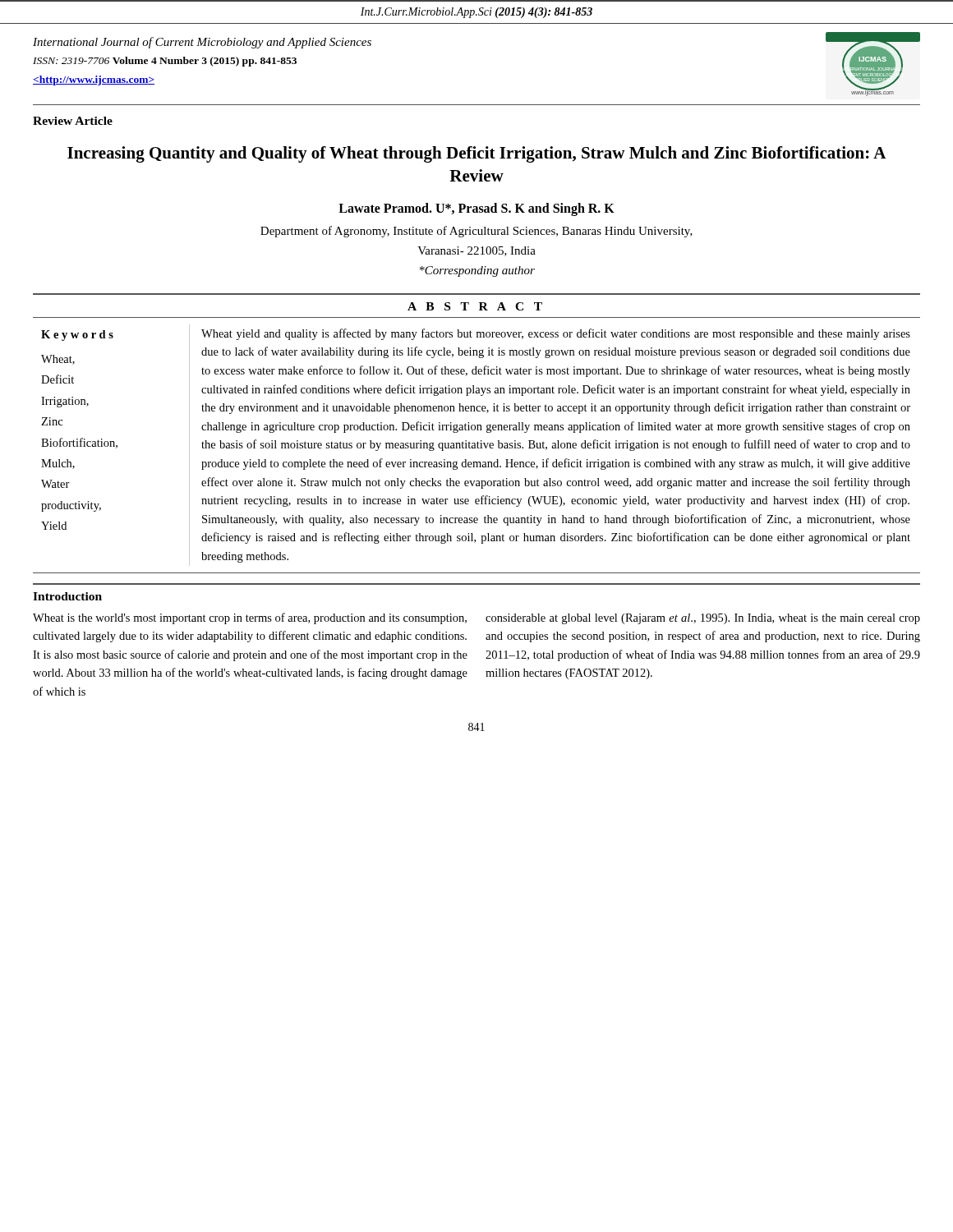Find the text block that reads "considerable at global level (Rajaram et al., 1995)."

point(703,645)
